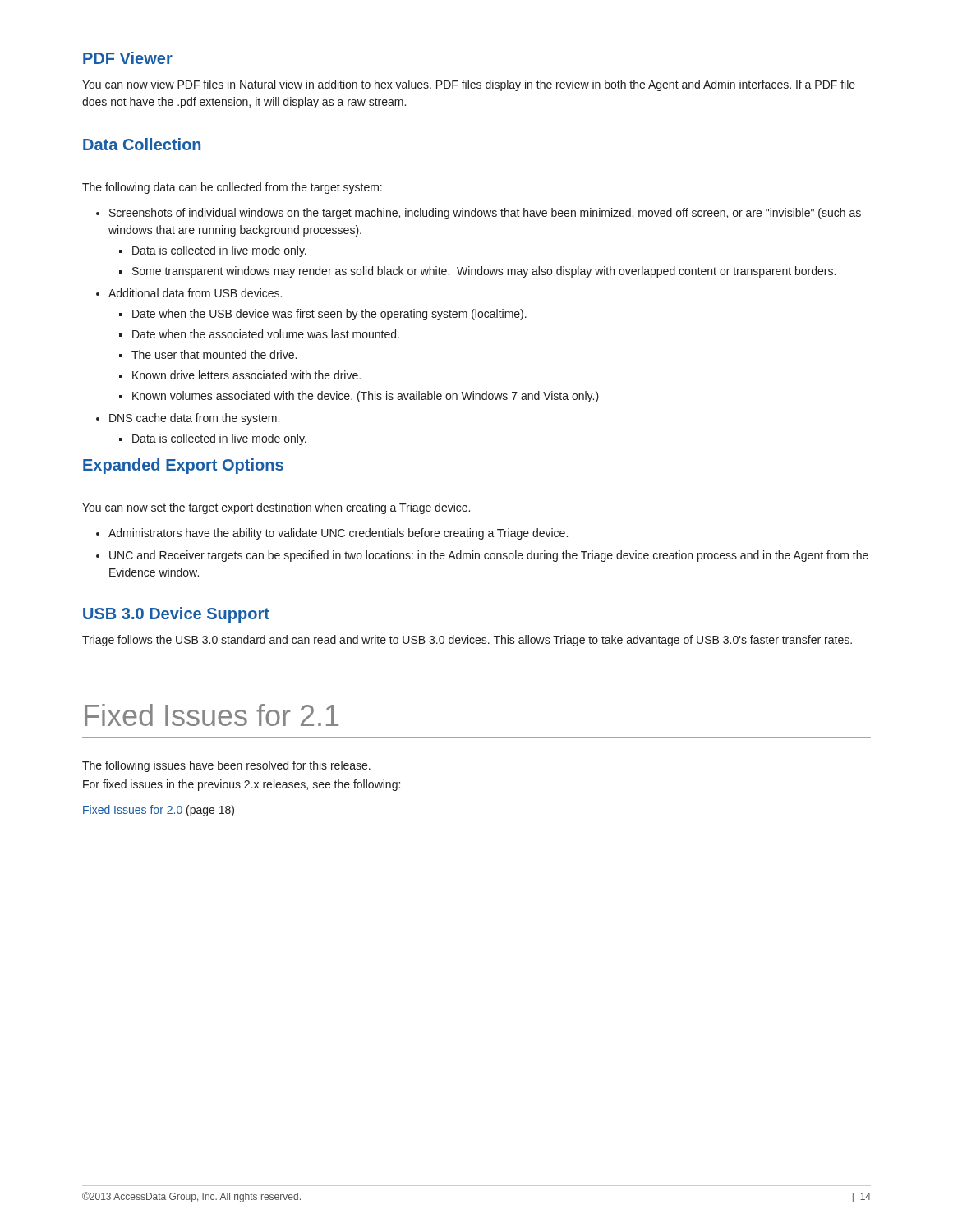The height and width of the screenshot is (1232, 953).
Task: Select the list item that says "UNC and Receiver targets can be"
Action: click(x=489, y=564)
